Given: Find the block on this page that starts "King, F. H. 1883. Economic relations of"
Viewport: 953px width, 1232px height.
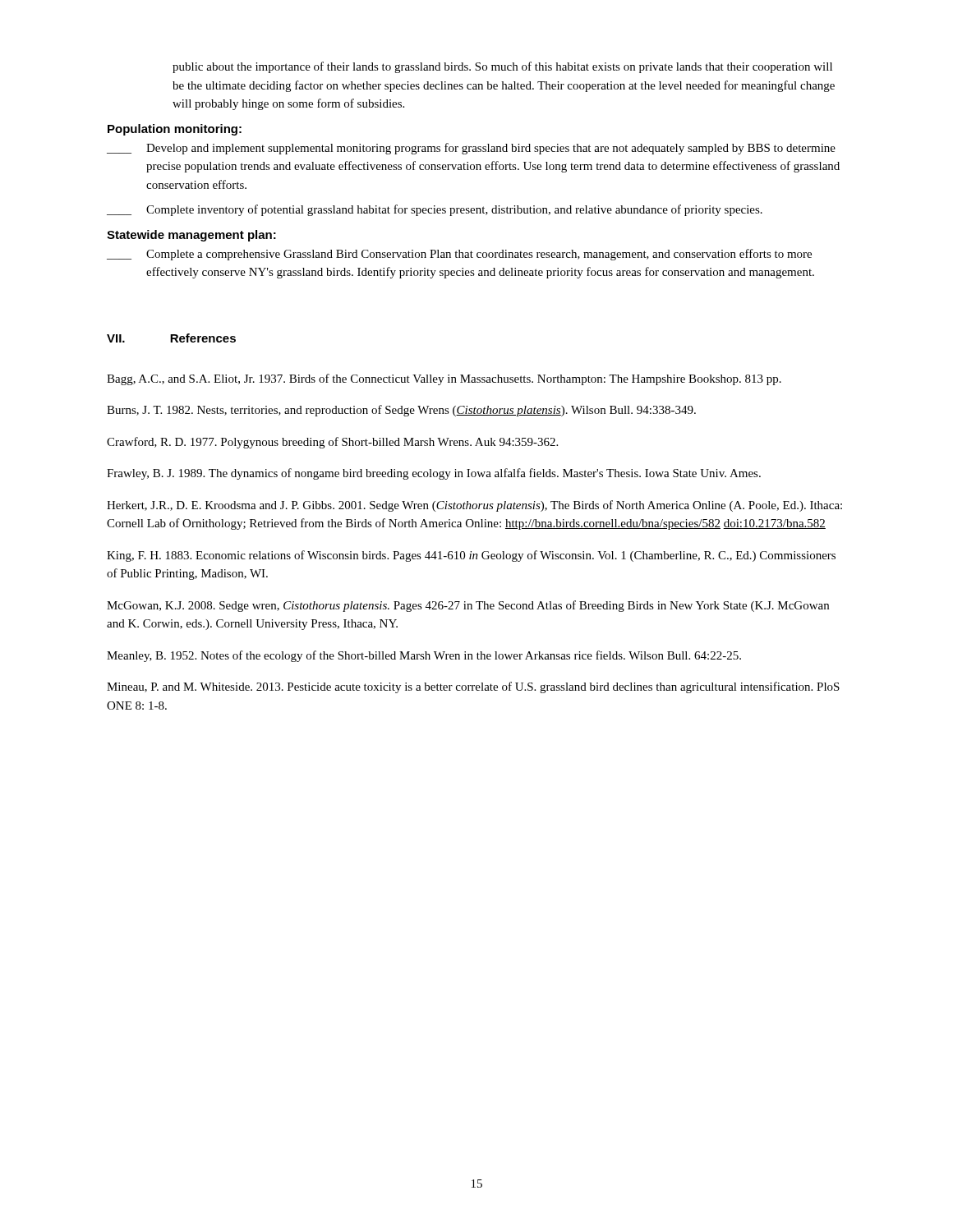Looking at the screenshot, I should point(471,564).
